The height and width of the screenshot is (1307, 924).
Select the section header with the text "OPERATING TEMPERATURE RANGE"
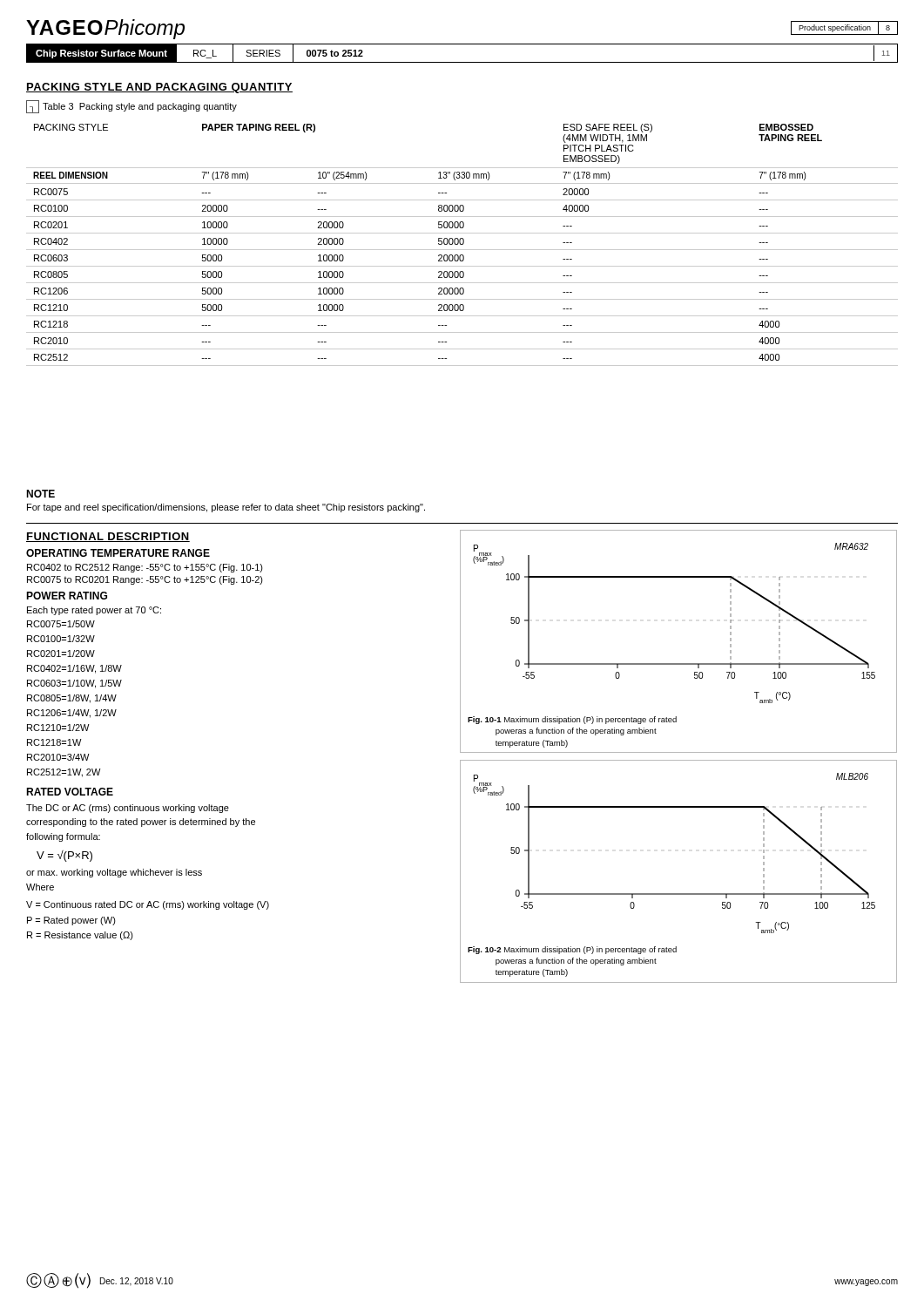[118, 553]
